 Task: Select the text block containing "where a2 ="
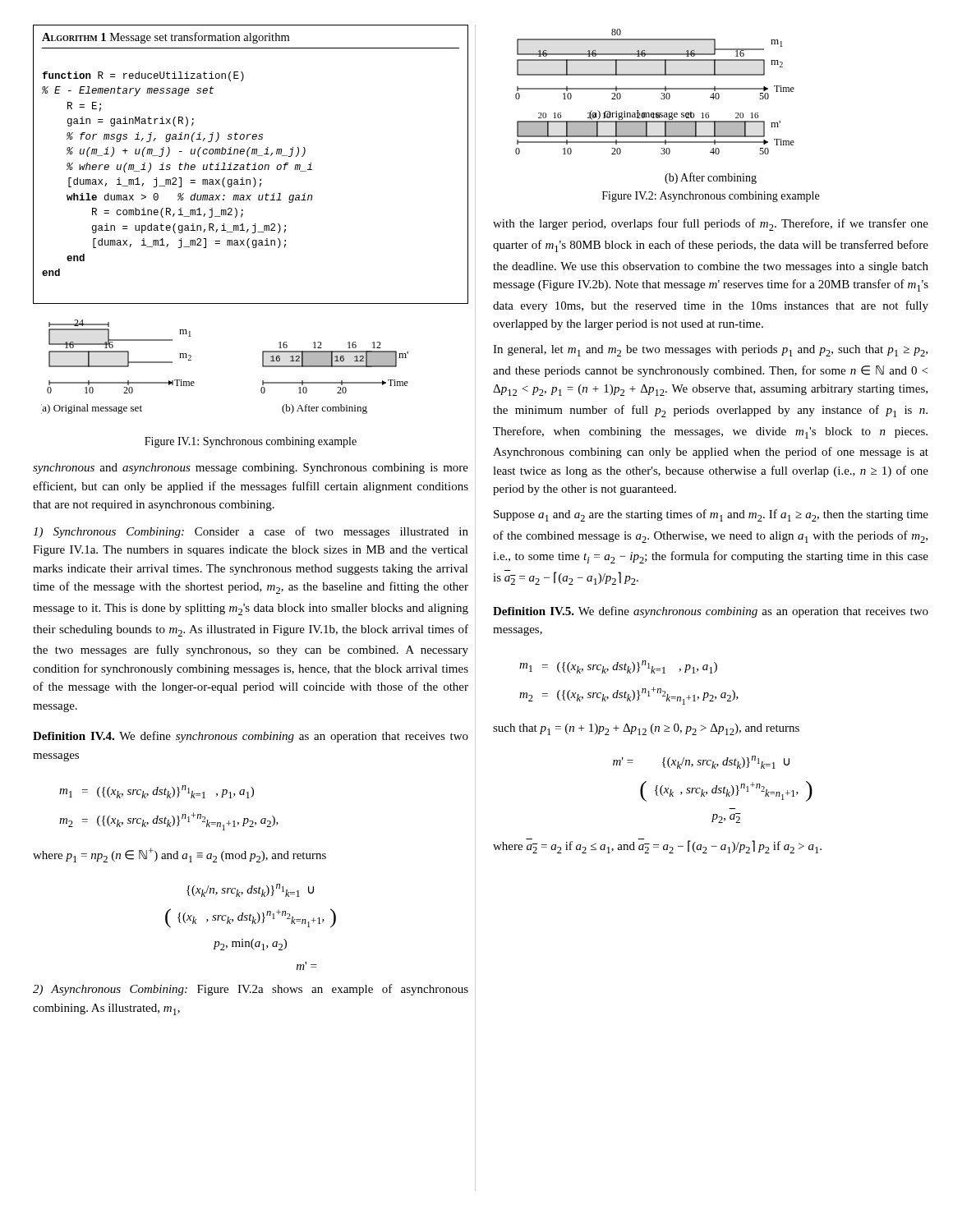[x=711, y=847]
